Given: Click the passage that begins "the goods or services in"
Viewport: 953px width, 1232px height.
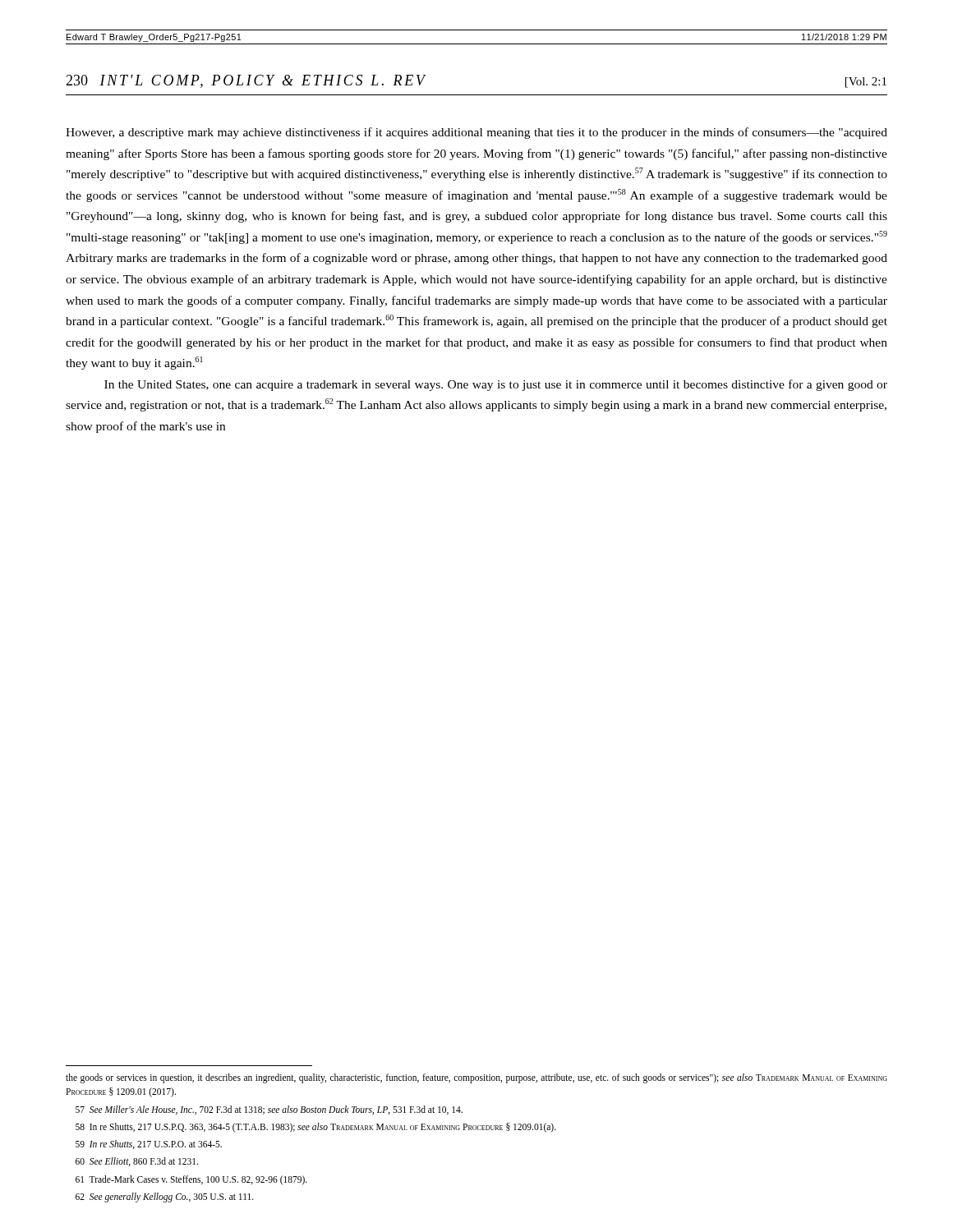Looking at the screenshot, I should point(476,1085).
